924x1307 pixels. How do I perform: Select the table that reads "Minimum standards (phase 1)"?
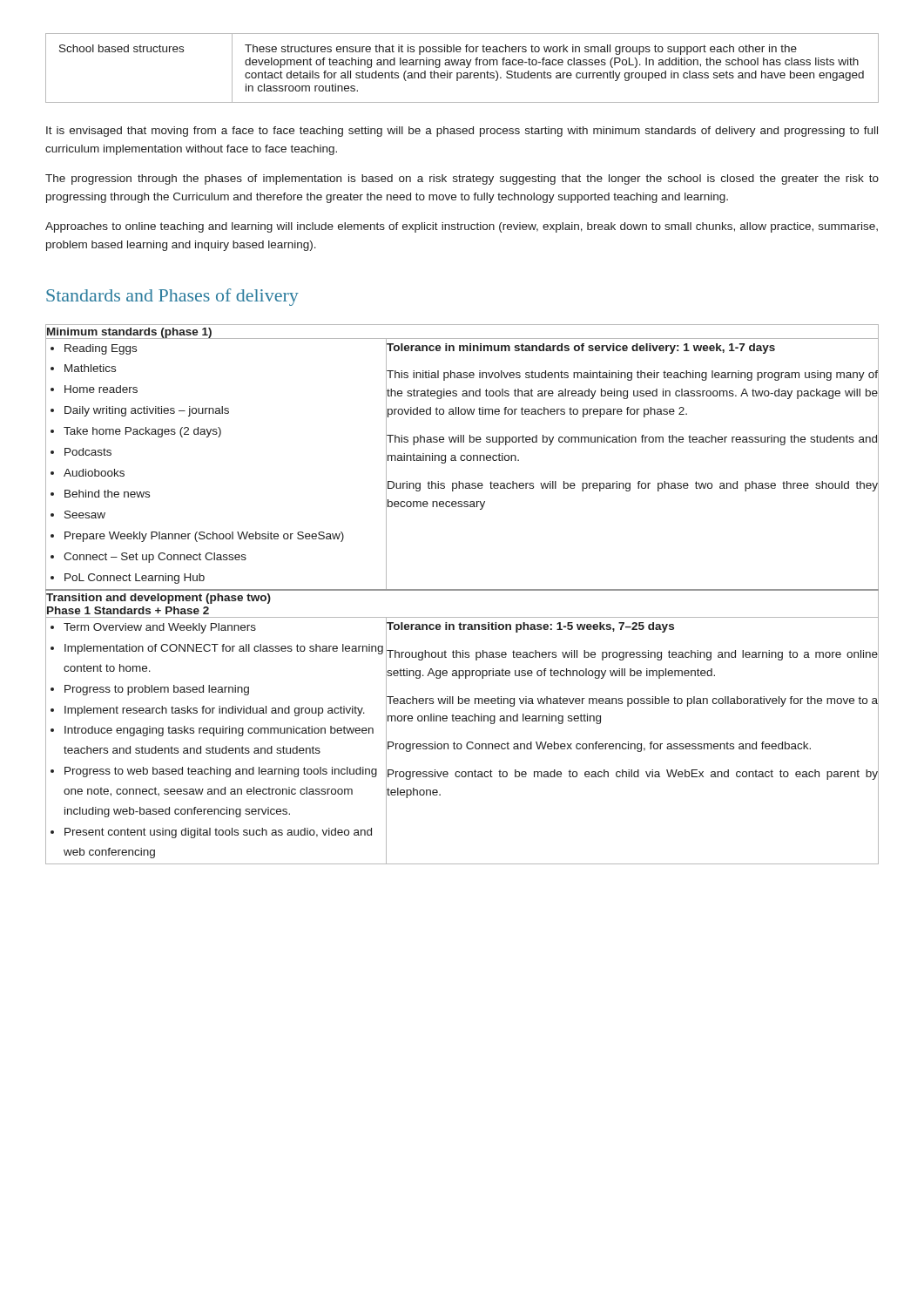tap(462, 594)
